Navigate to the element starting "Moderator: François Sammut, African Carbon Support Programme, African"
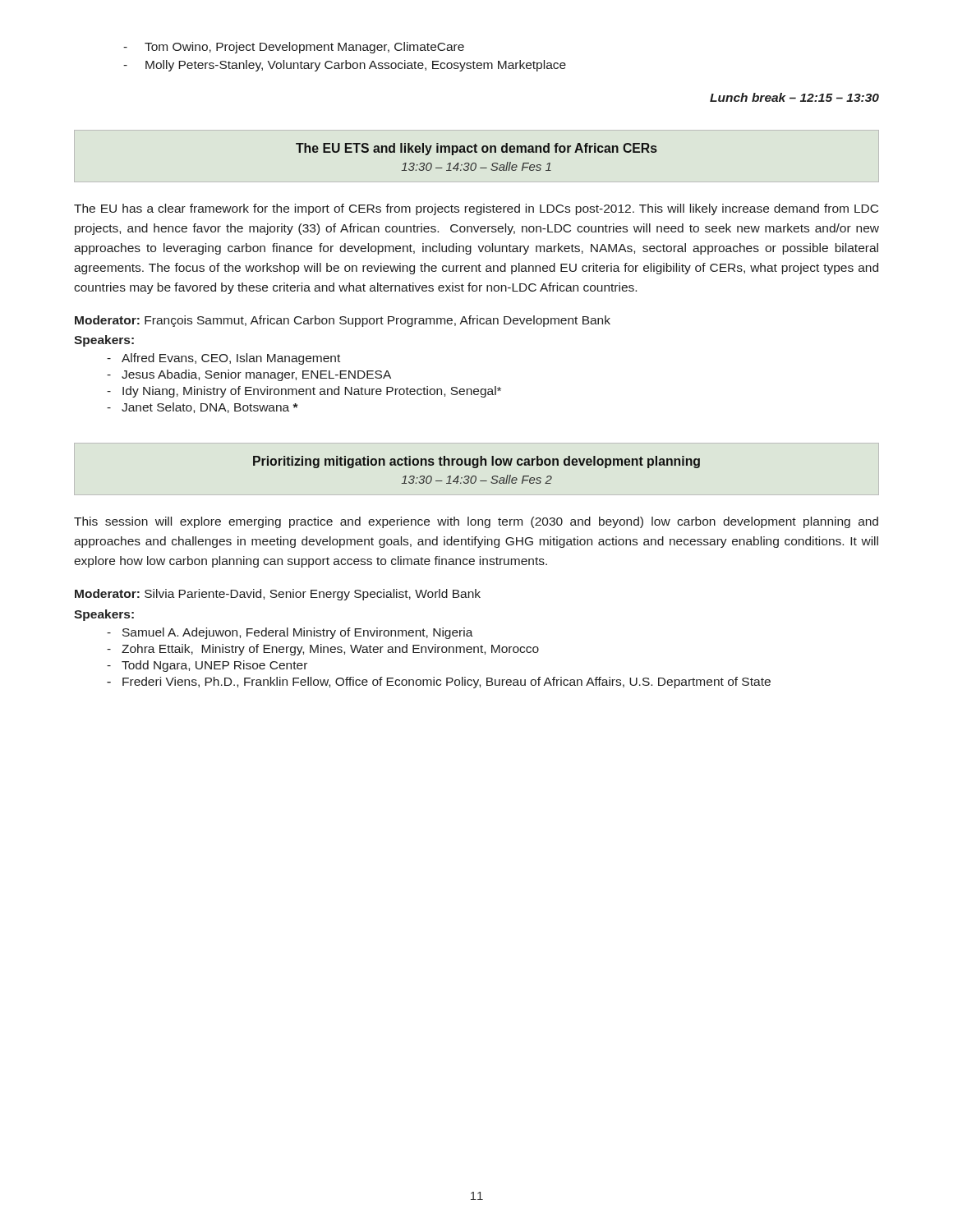Image resolution: width=953 pixels, height=1232 pixels. 342,320
